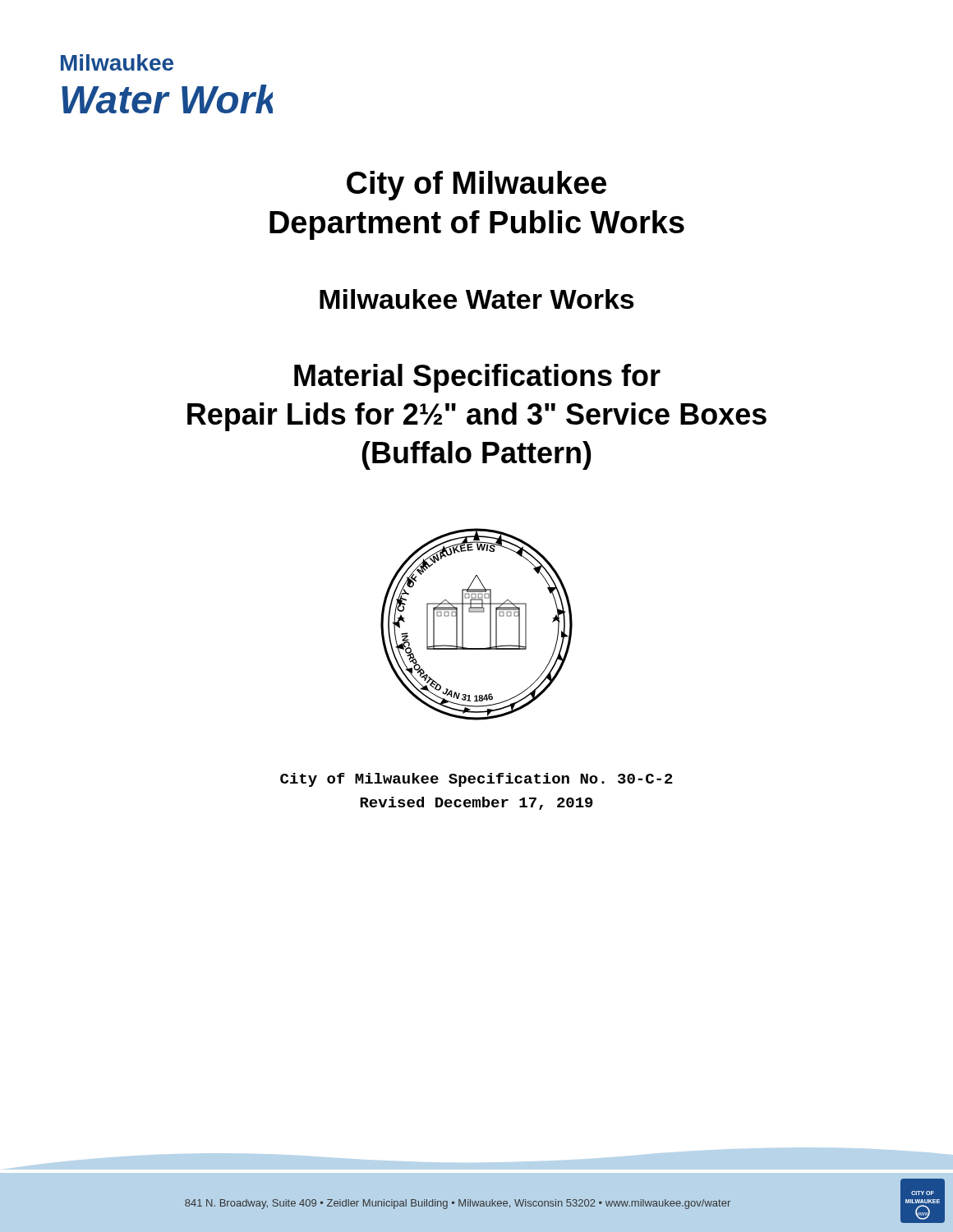Point to the block beginning "City of Milwaukee Specification No."
Image resolution: width=953 pixels, height=1232 pixels.
tap(476, 792)
